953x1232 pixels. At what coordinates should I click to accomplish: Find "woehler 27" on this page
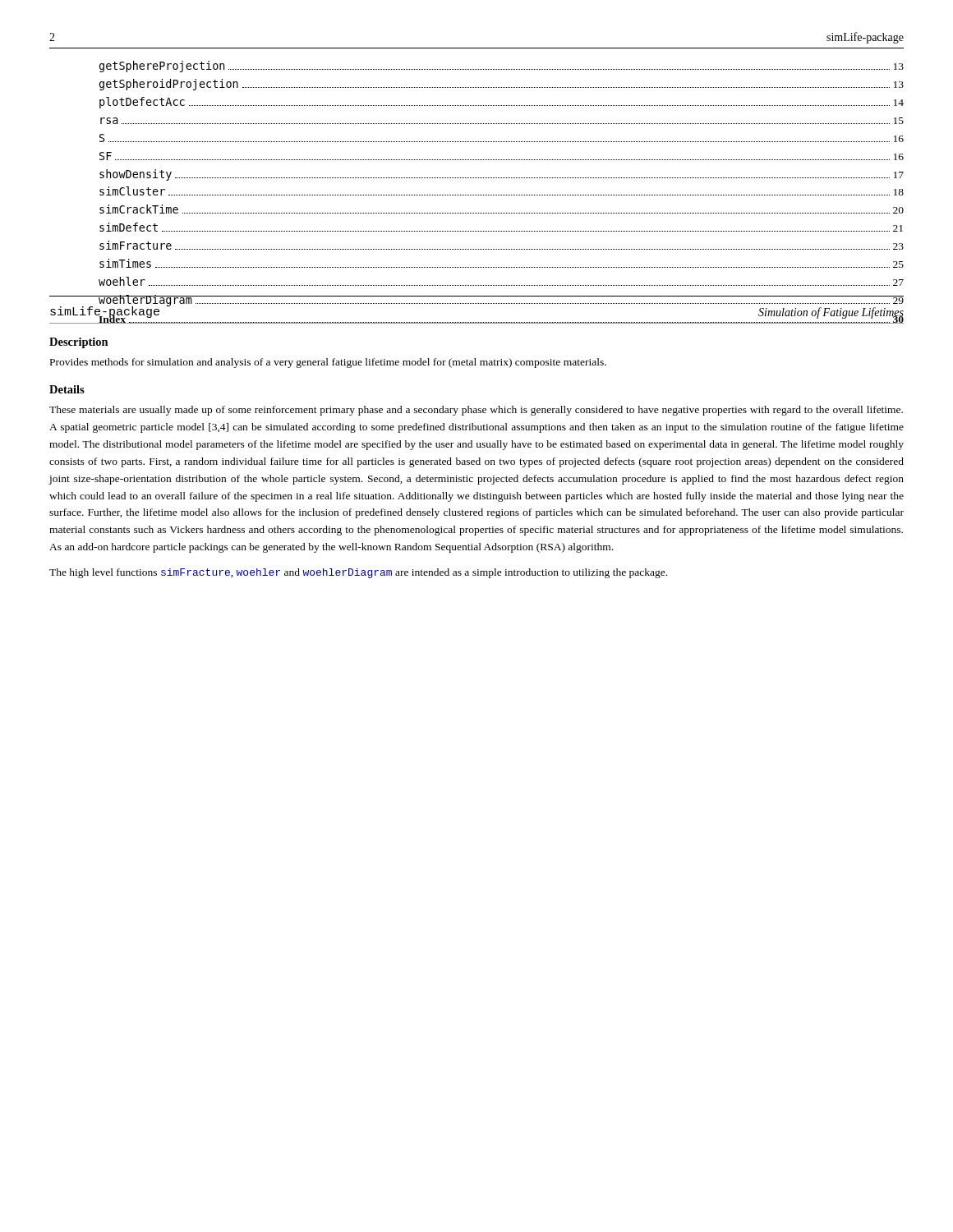click(x=501, y=283)
